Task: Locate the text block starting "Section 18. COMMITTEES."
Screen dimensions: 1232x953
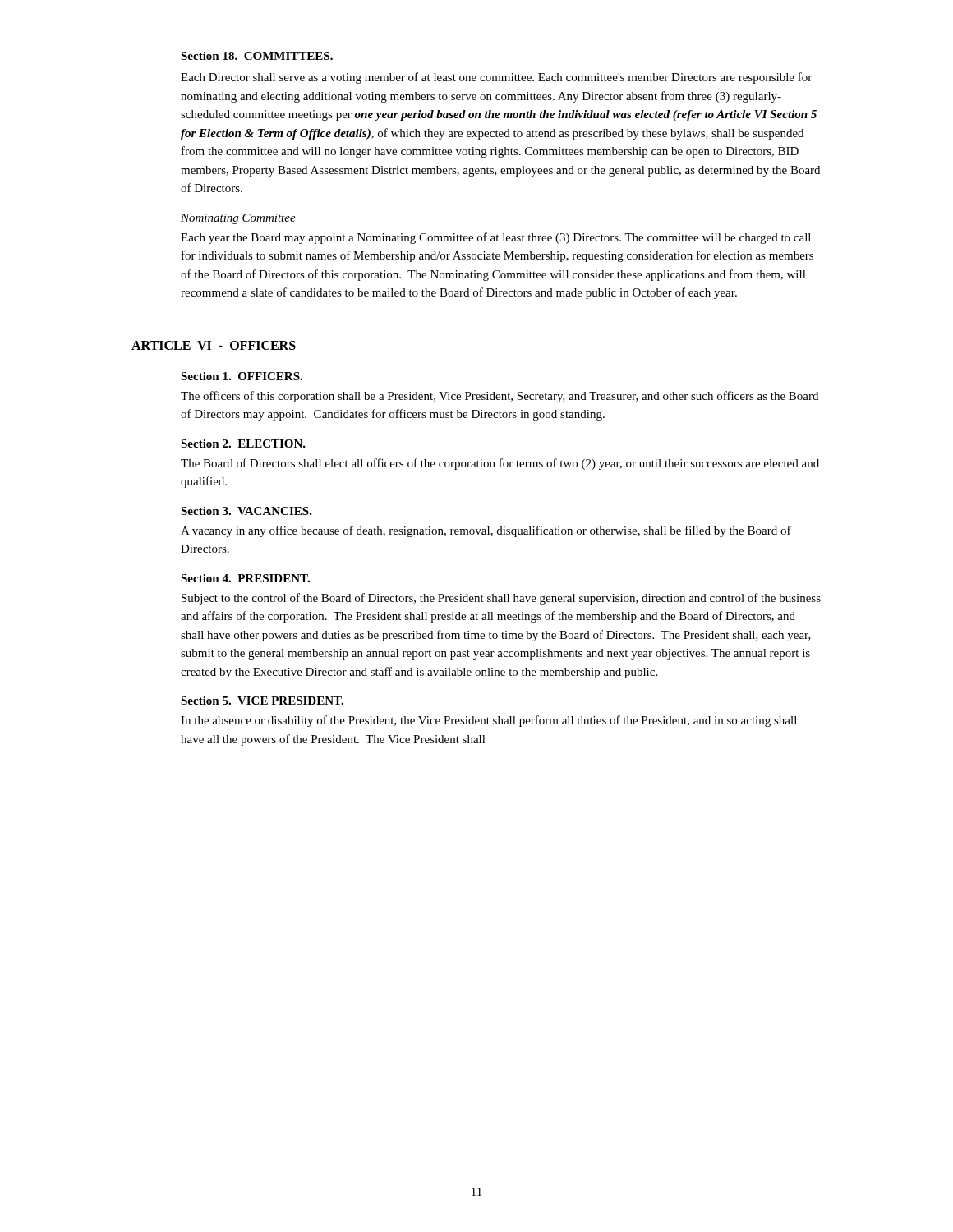Action: pyautogui.click(x=257, y=56)
